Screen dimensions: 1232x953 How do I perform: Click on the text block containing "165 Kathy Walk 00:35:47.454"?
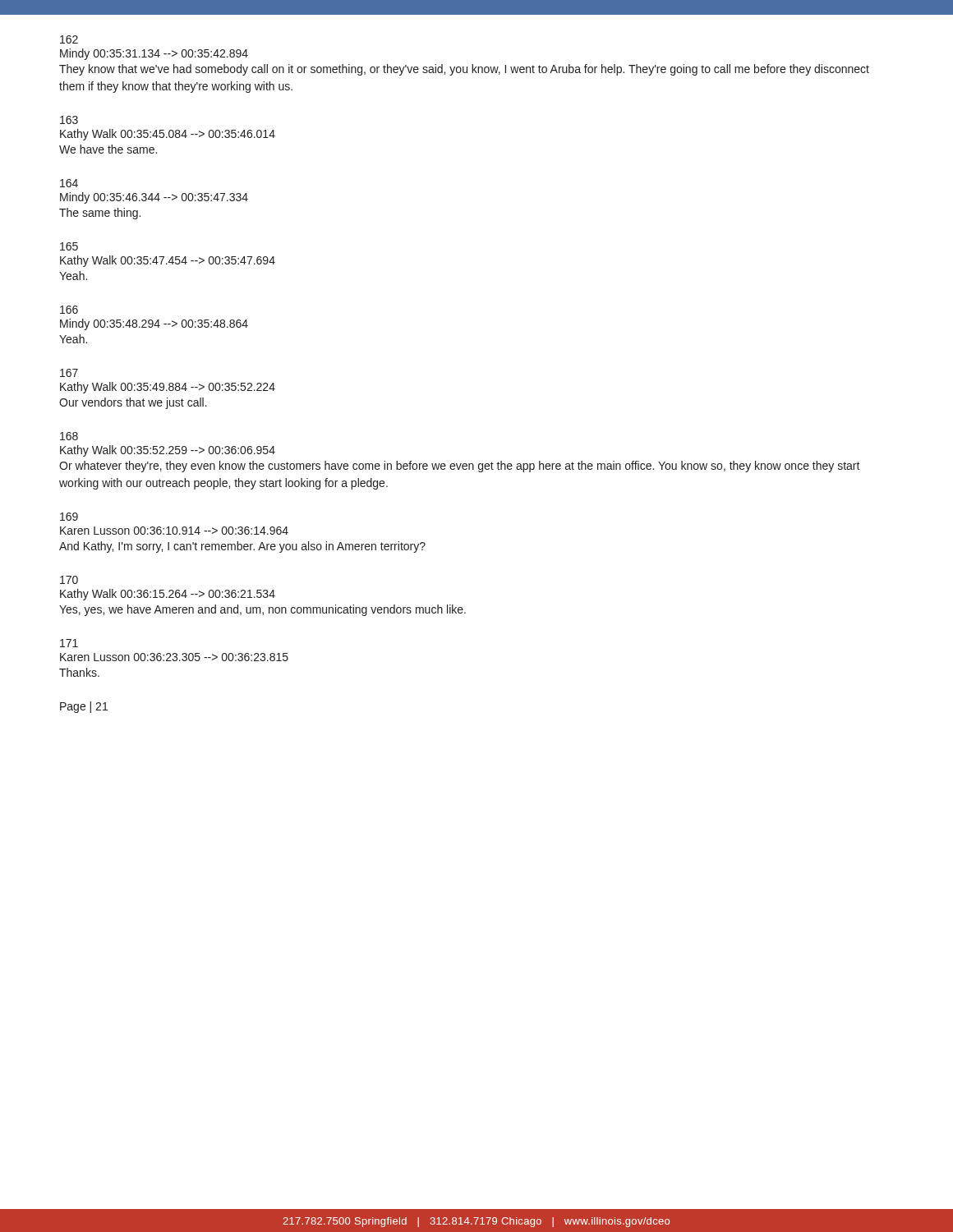[69, 246]
